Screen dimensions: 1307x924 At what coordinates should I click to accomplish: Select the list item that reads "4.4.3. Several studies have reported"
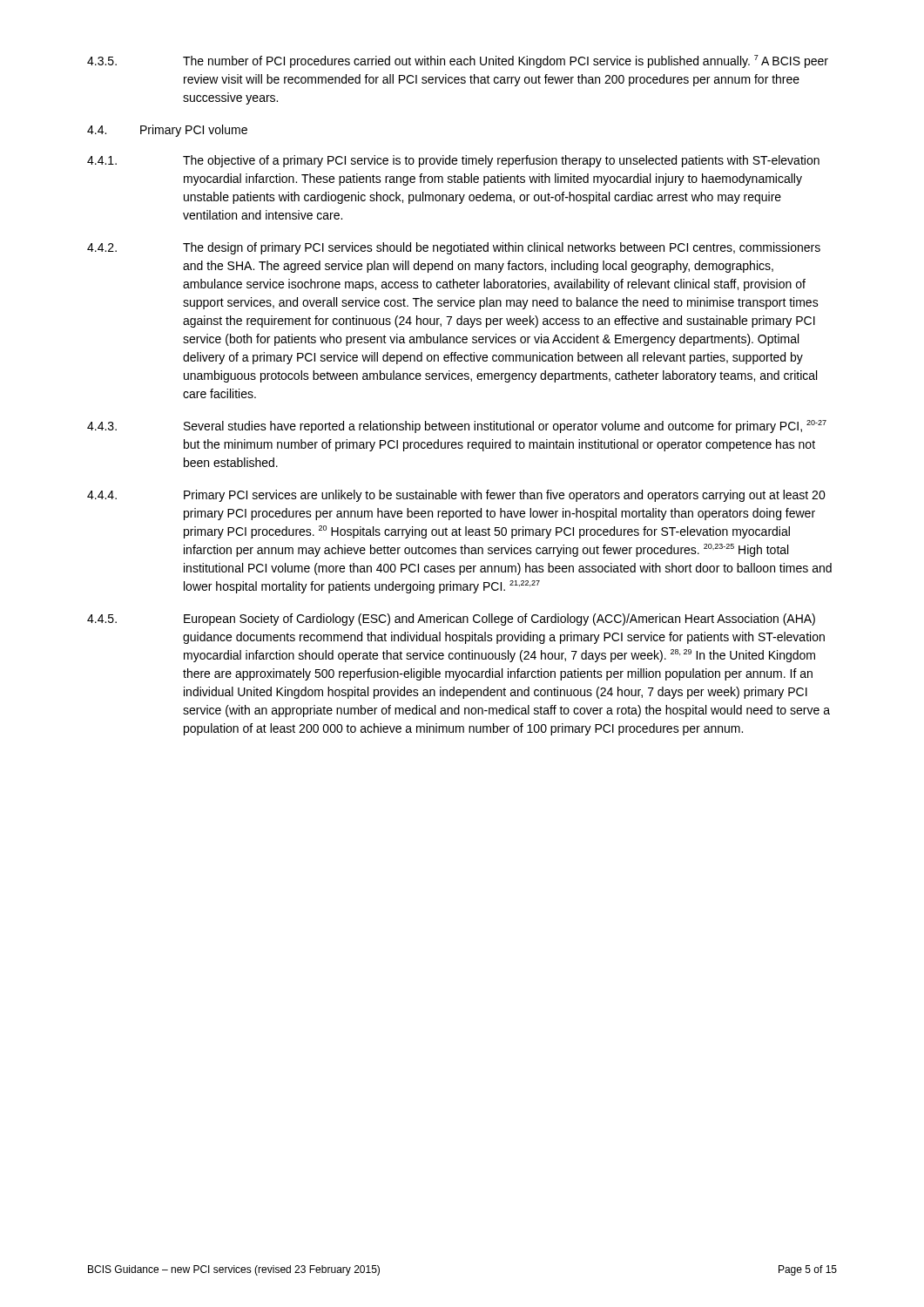coord(462,445)
